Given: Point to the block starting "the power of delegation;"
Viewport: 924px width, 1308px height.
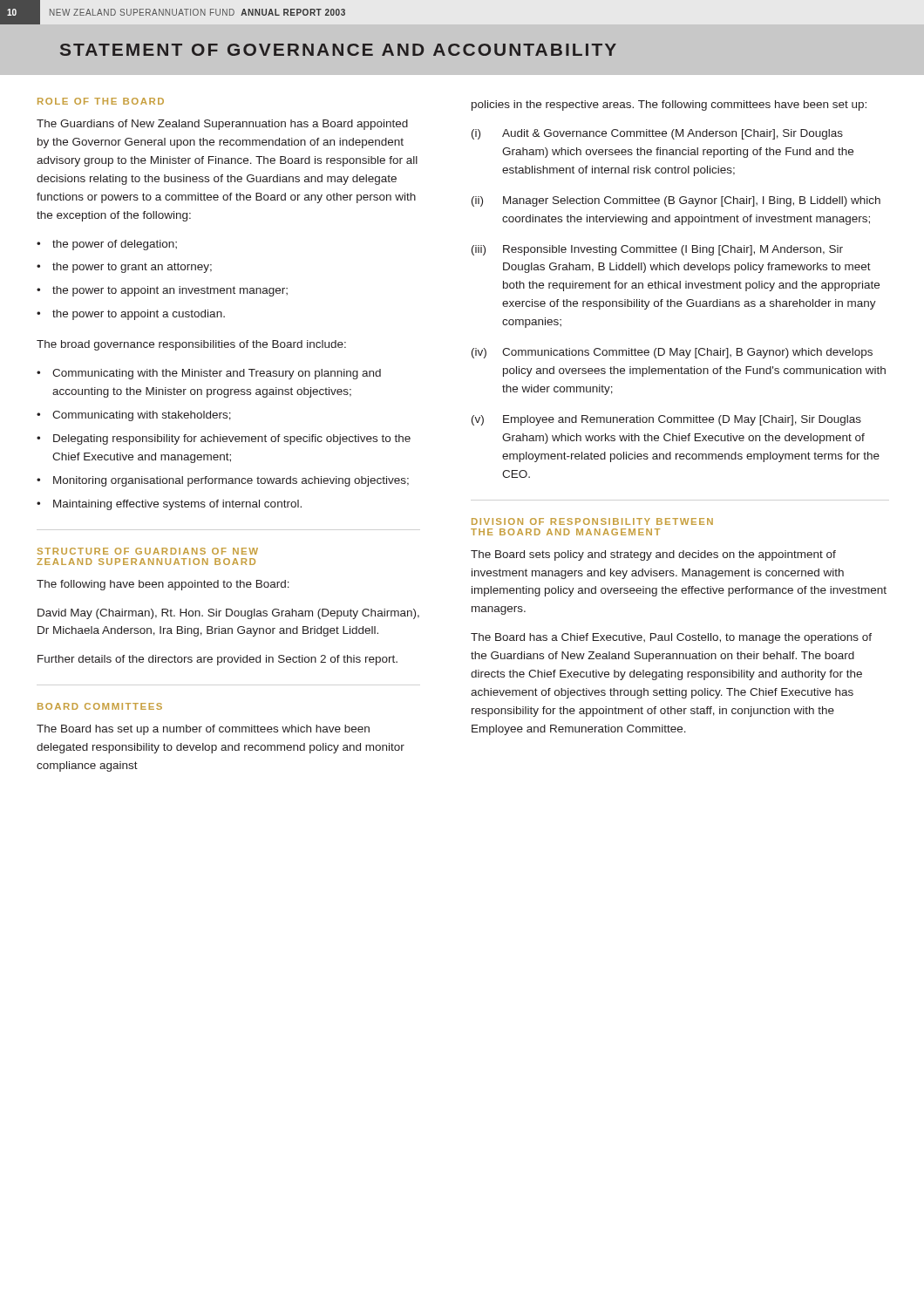Looking at the screenshot, I should (115, 243).
